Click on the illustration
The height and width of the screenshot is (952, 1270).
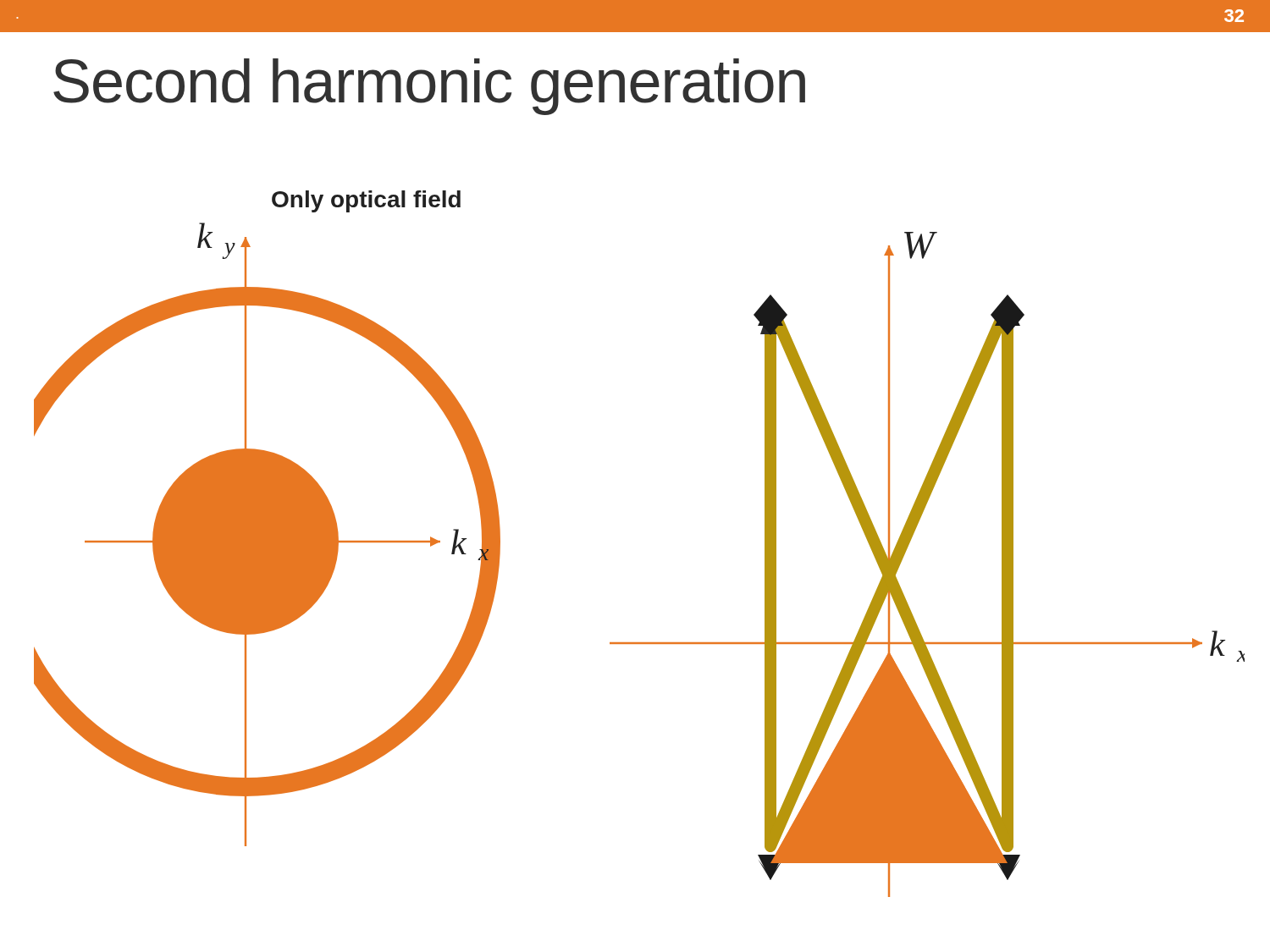(639, 542)
